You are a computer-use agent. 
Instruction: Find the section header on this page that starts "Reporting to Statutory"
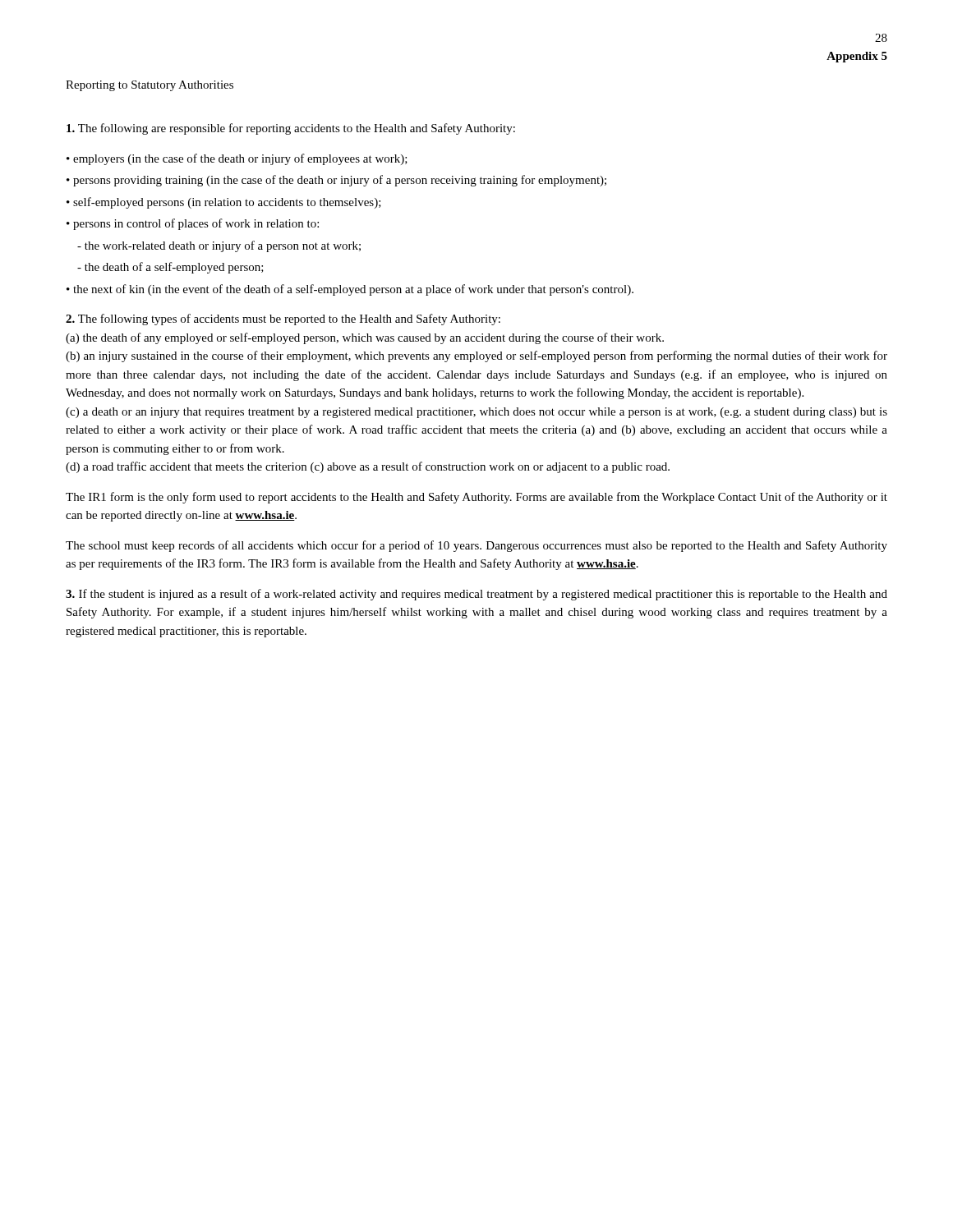[150, 85]
